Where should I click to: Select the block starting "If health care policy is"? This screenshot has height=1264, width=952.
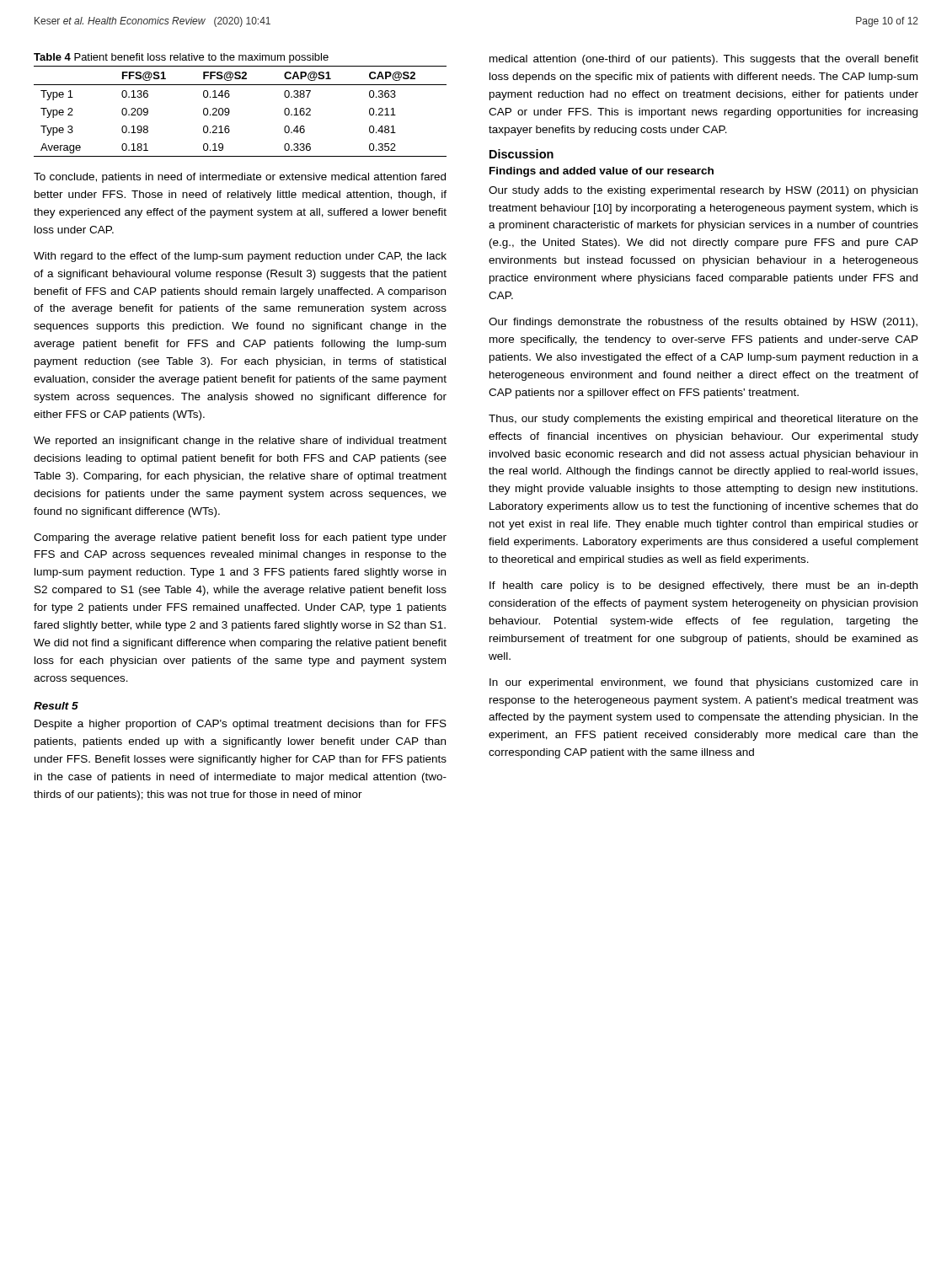pyautogui.click(x=703, y=620)
